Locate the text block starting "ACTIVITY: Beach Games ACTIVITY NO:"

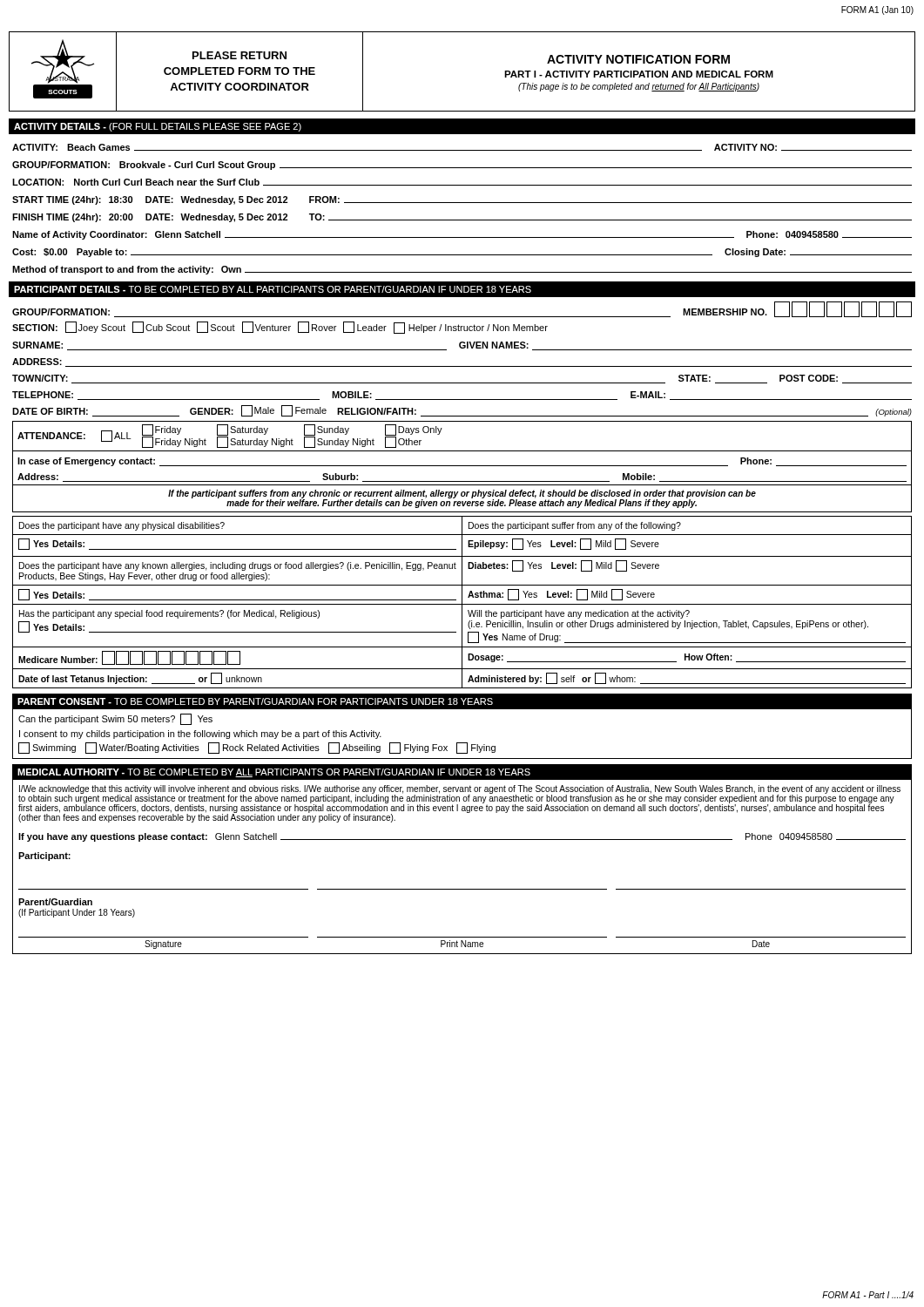click(462, 146)
